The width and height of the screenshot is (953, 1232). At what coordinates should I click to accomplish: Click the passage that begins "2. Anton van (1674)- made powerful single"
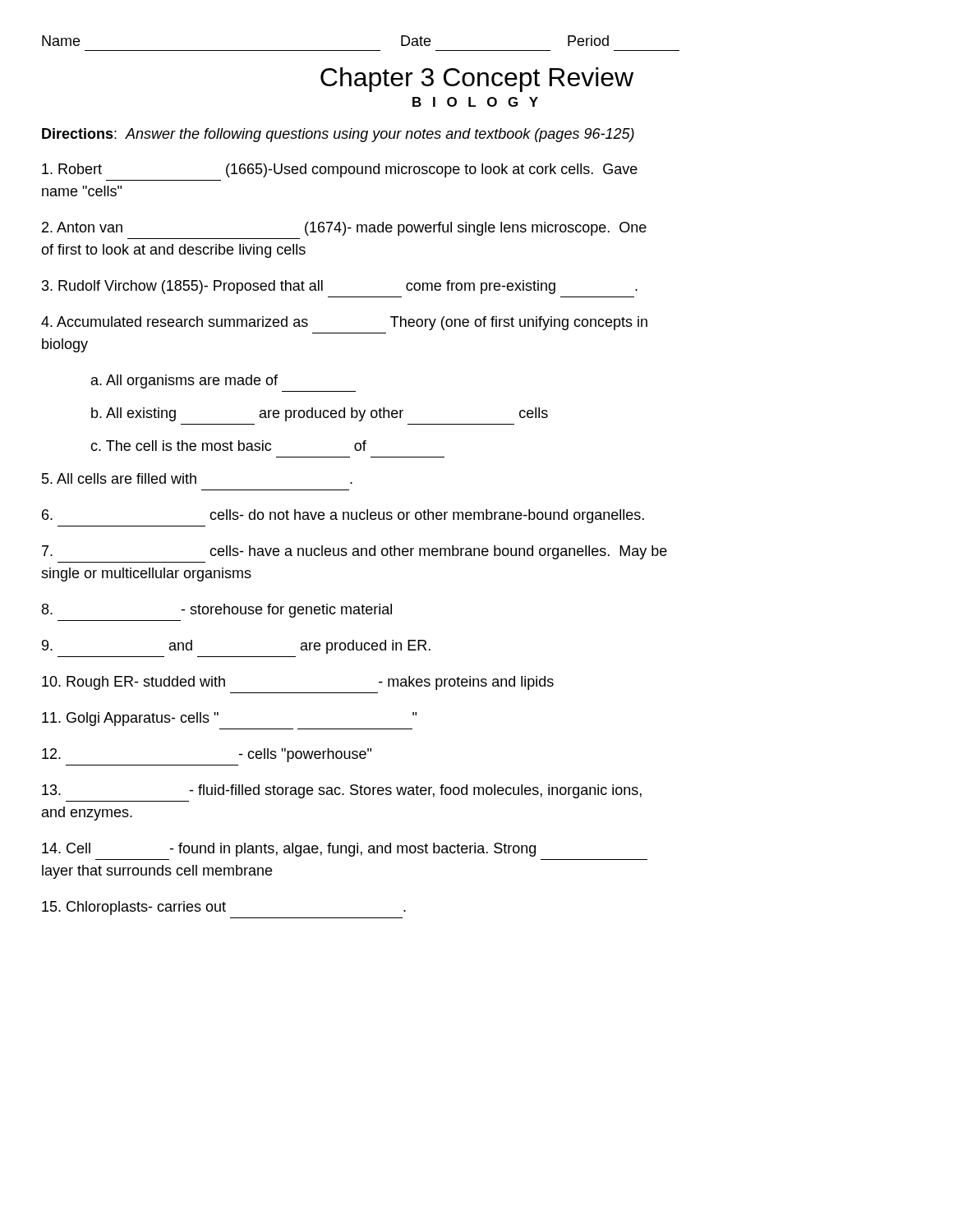pos(344,237)
